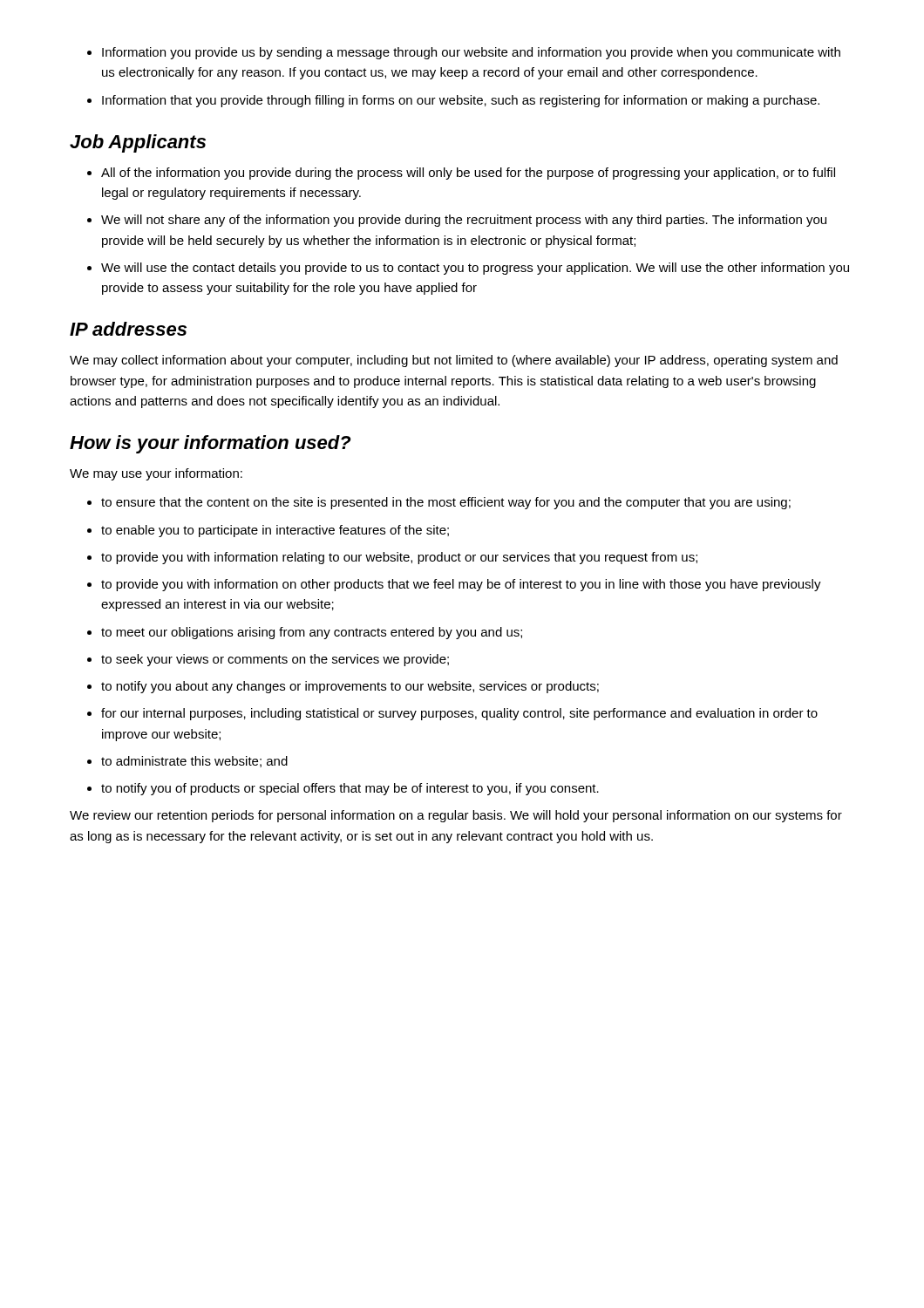
Task: Click on the block starting "to ensure that the content"
Action: [x=478, y=502]
